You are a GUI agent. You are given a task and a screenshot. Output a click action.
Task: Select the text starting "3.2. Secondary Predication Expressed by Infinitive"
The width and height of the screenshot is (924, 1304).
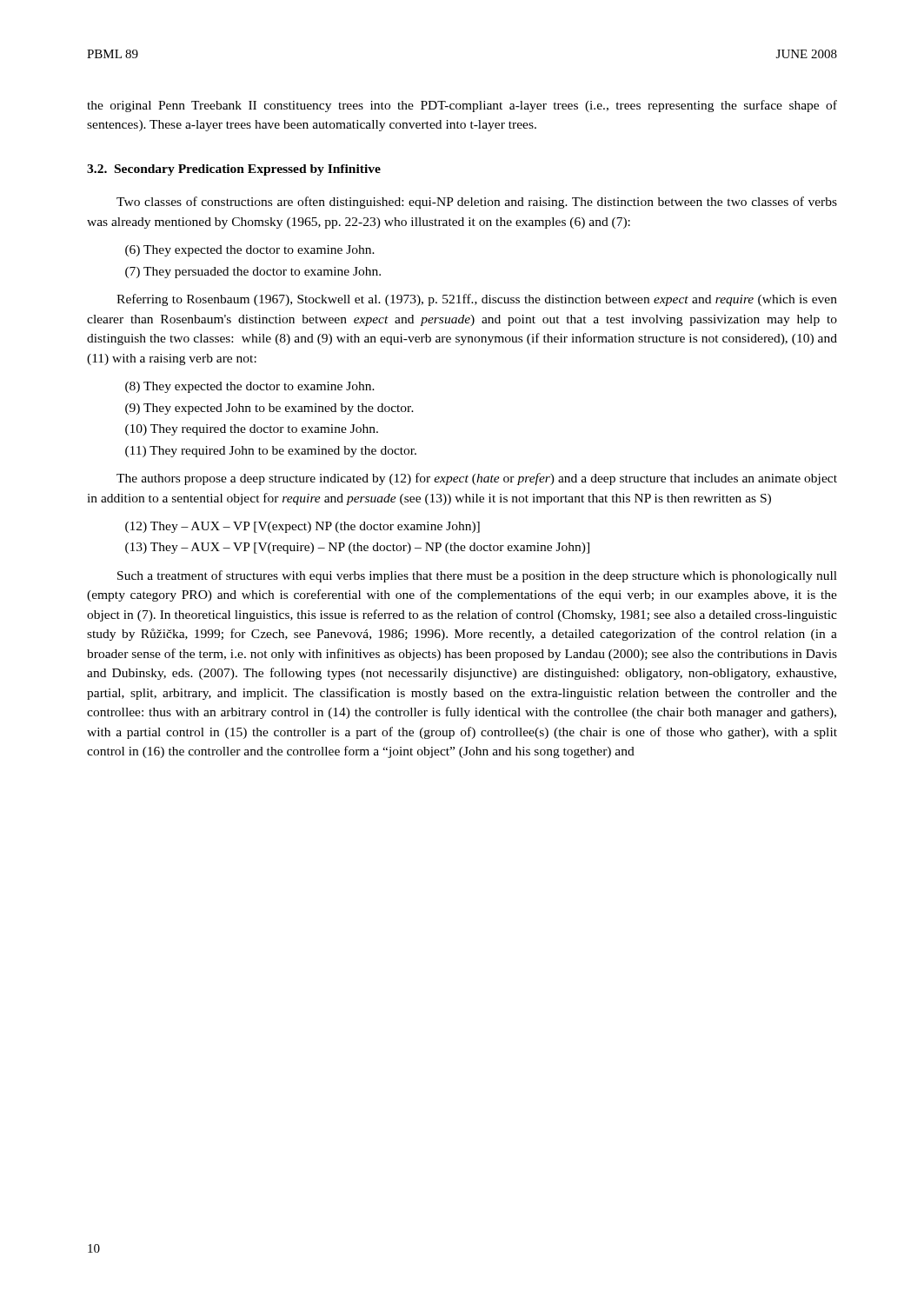[234, 168]
